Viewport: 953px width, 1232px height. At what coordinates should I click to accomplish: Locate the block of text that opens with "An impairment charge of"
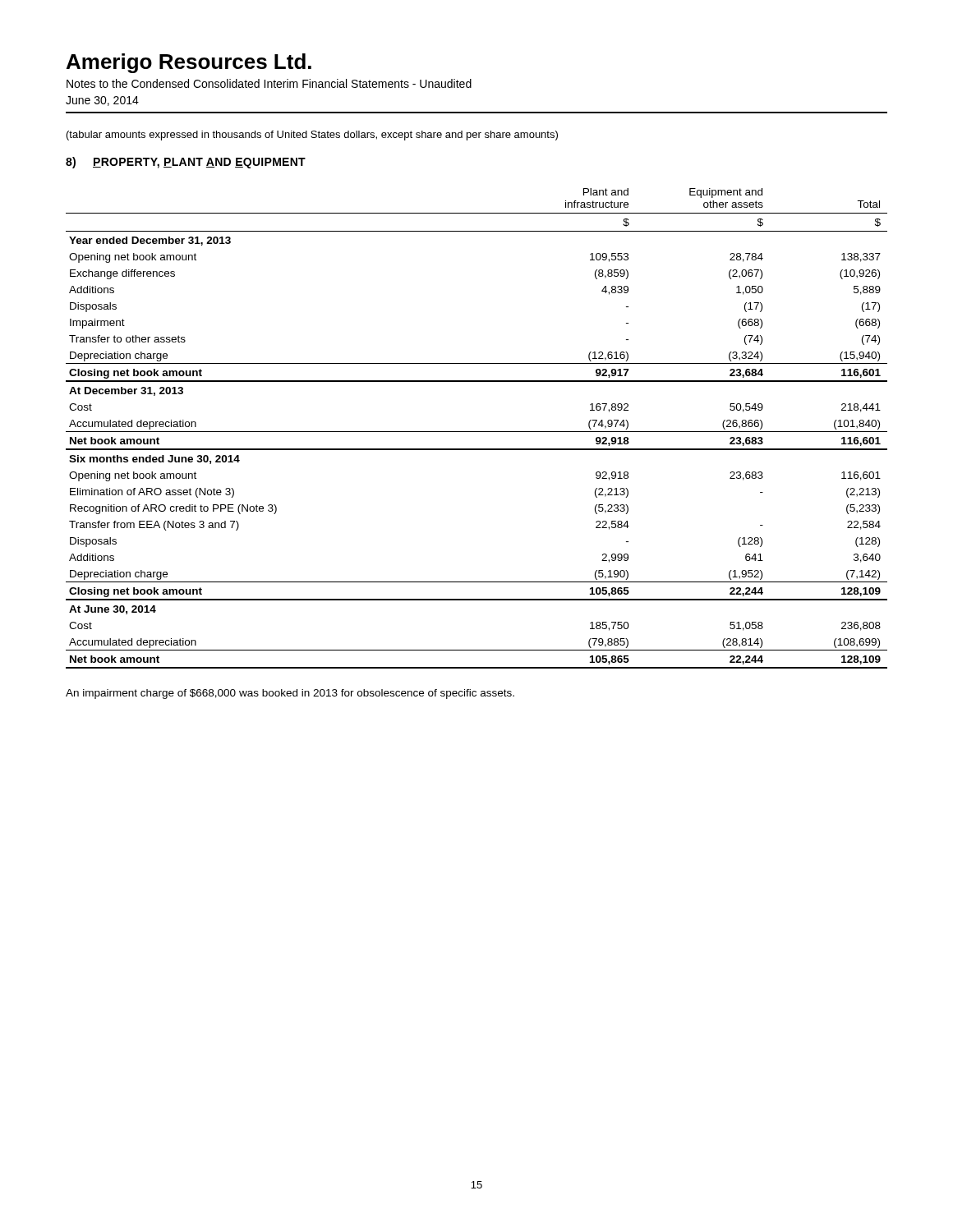coord(290,693)
